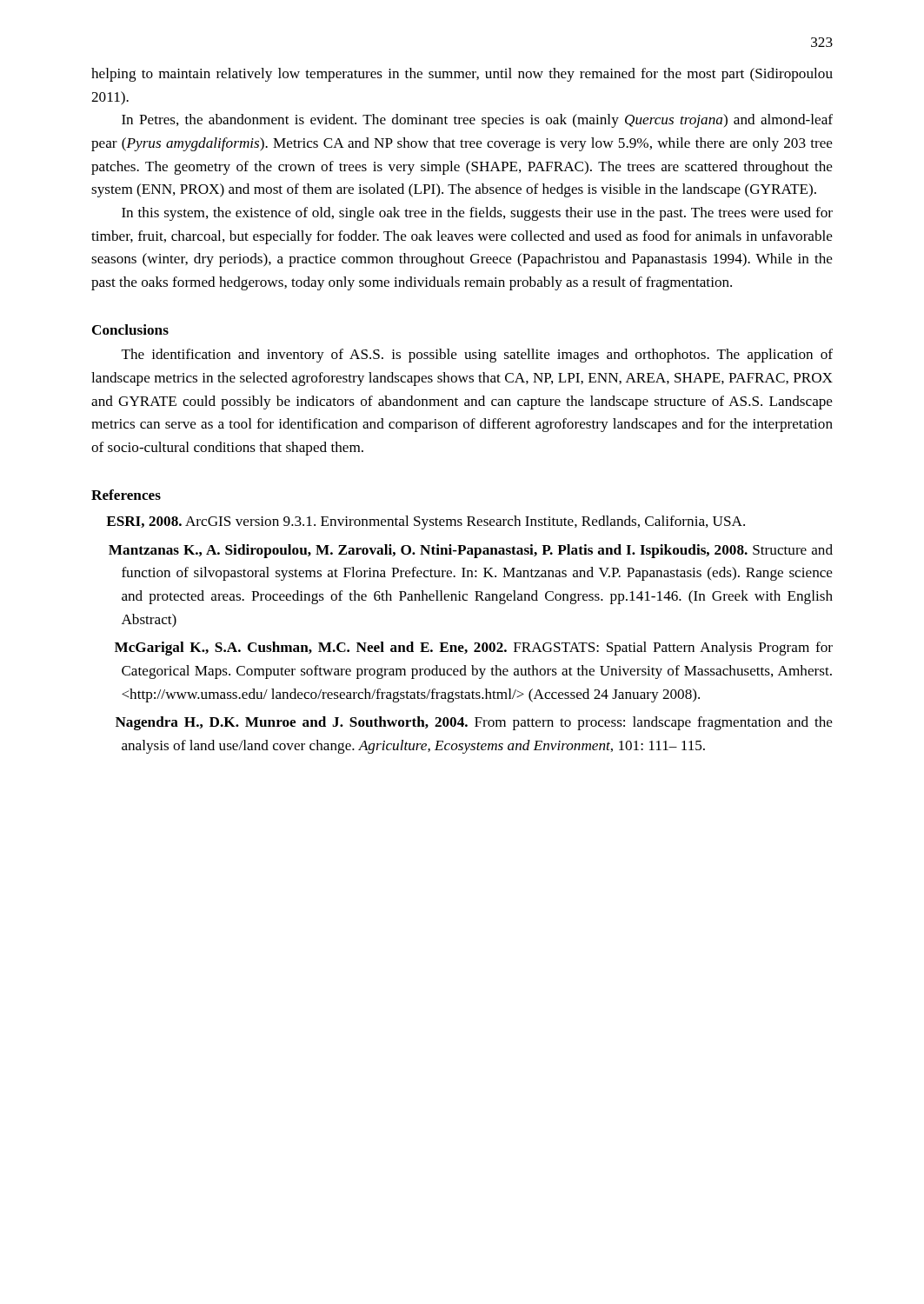
Task: Select the region starting "Nagendra H., D.K. Munroe and J."
Action: coord(462,734)
